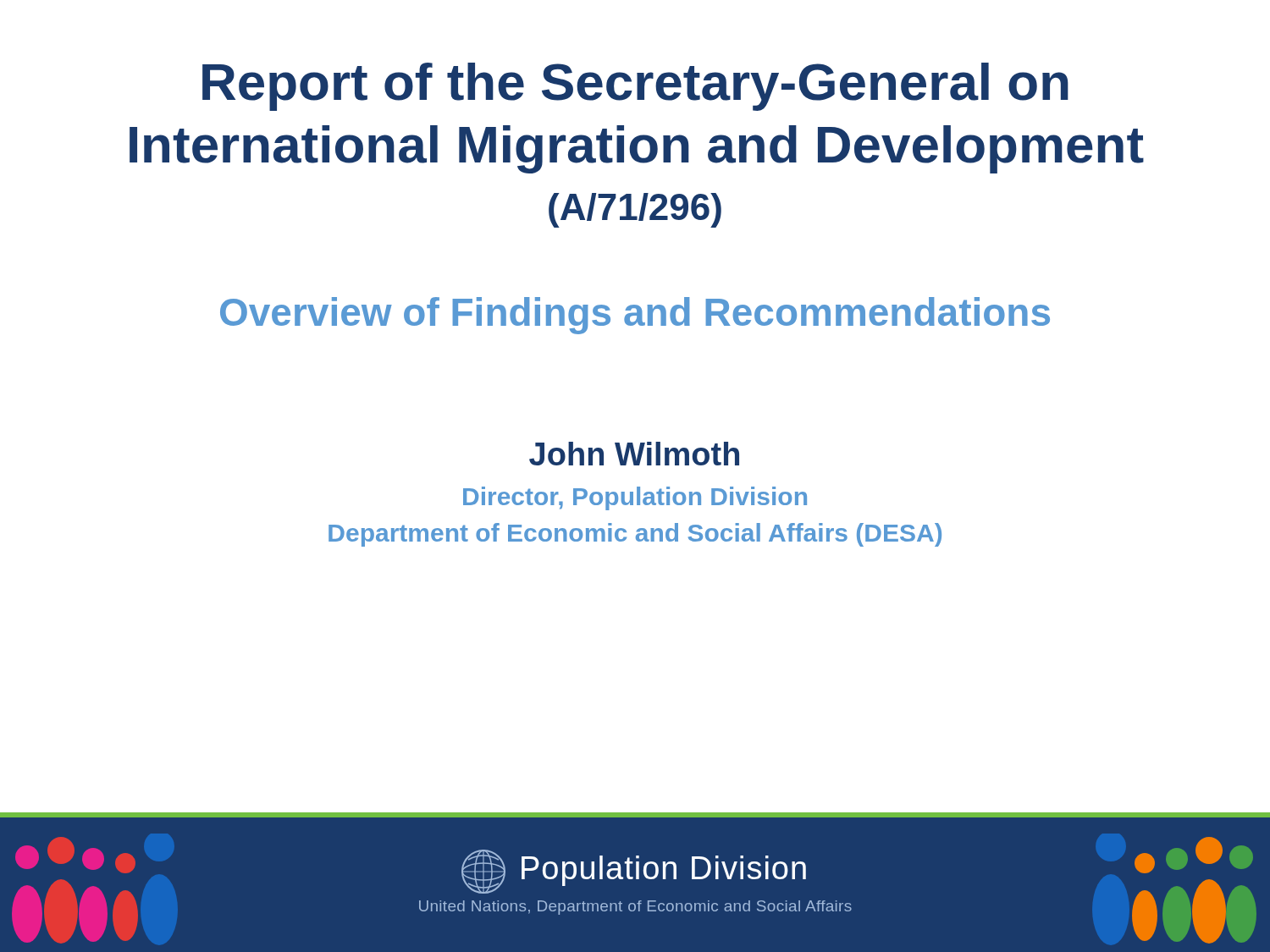This screenshot has width=1270, height=952.
Task: Point to the text block starting "Overview of Findings and Recommendations"
Action: click(635, 312)
